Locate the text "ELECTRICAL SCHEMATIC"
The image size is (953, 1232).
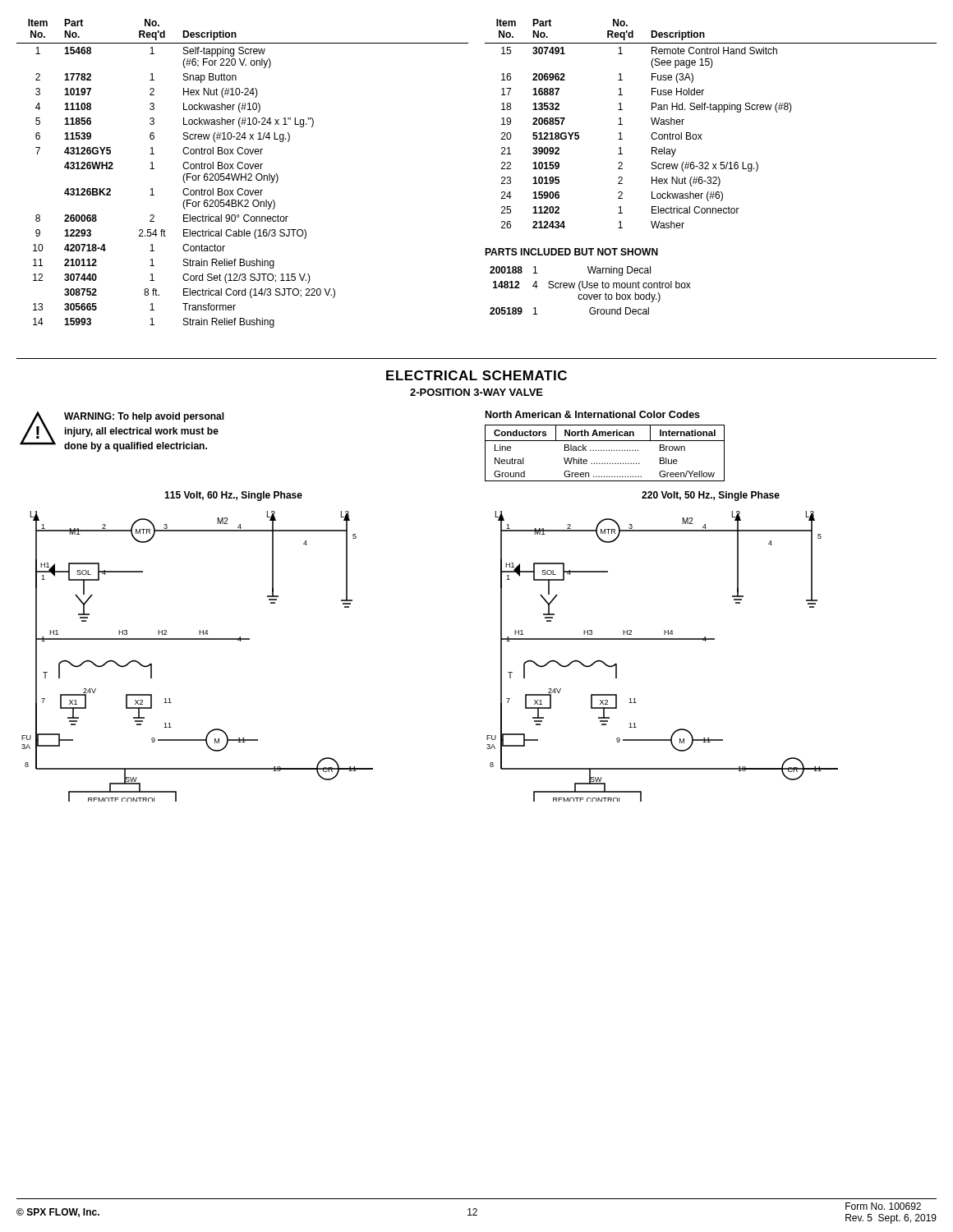tap(476, 376)
